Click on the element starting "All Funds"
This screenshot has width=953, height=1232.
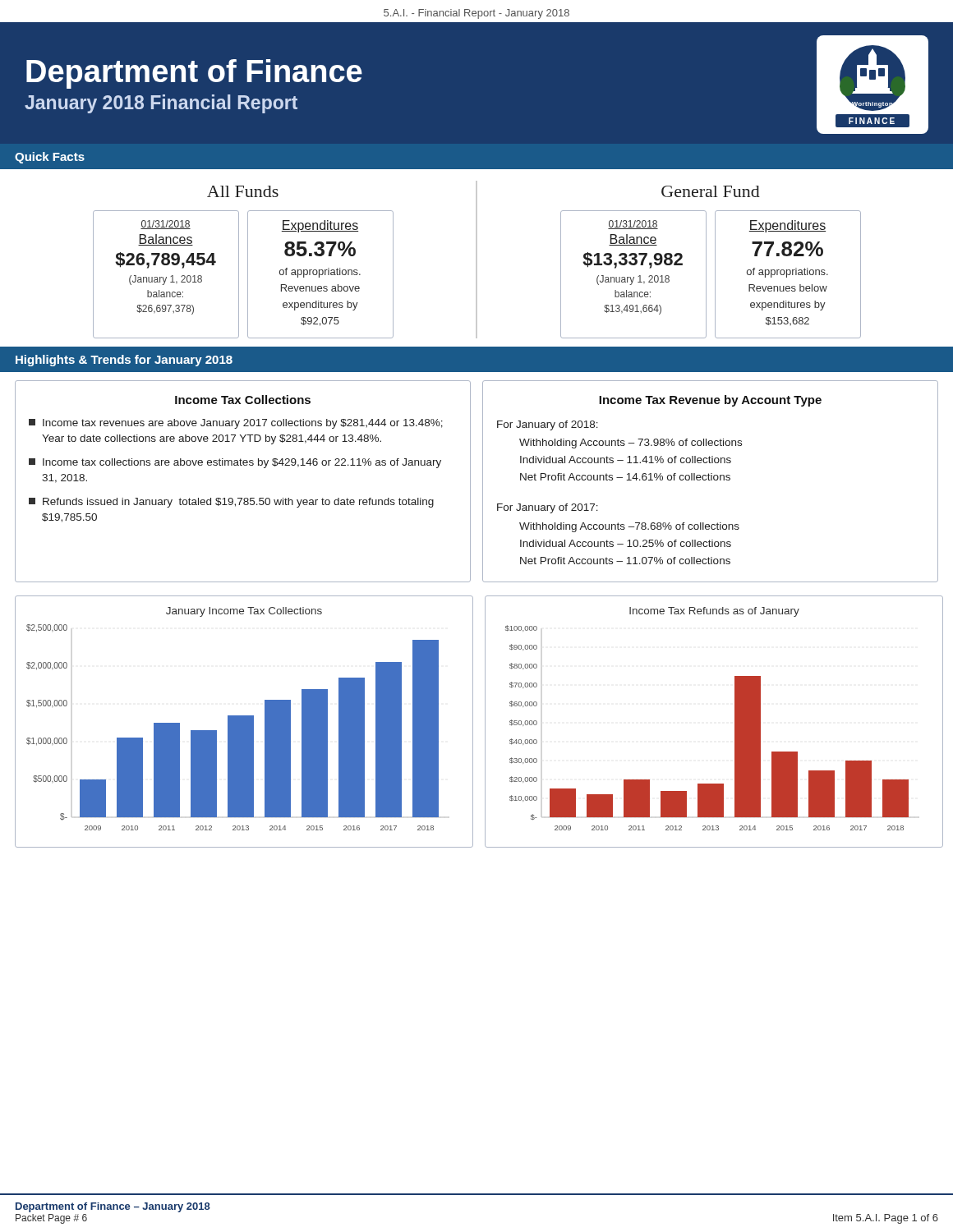pyautogui.click(x=243, y=191)
